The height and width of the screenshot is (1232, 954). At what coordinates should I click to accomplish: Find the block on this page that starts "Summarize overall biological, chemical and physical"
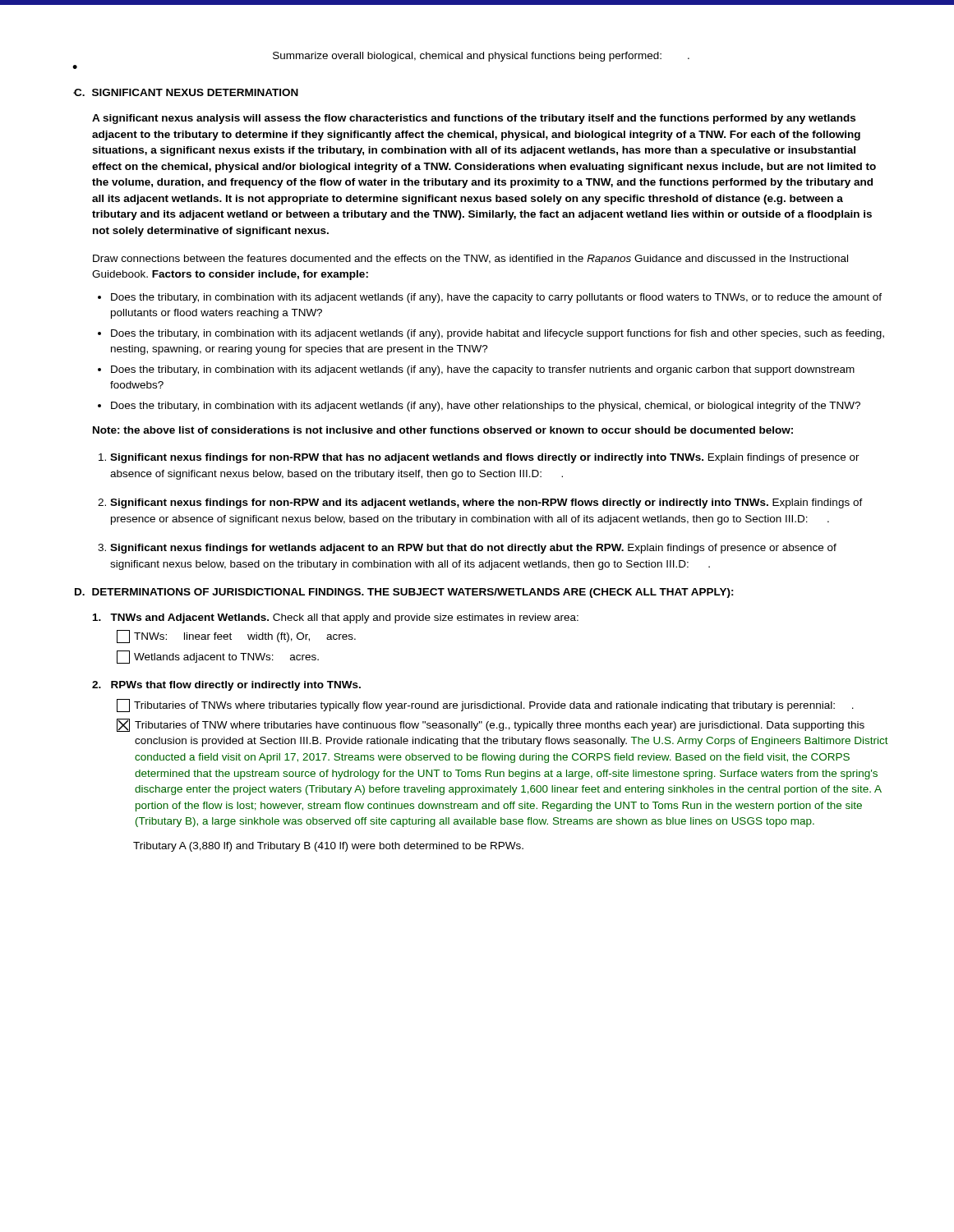pyautogui.click(x=481, y=55)
